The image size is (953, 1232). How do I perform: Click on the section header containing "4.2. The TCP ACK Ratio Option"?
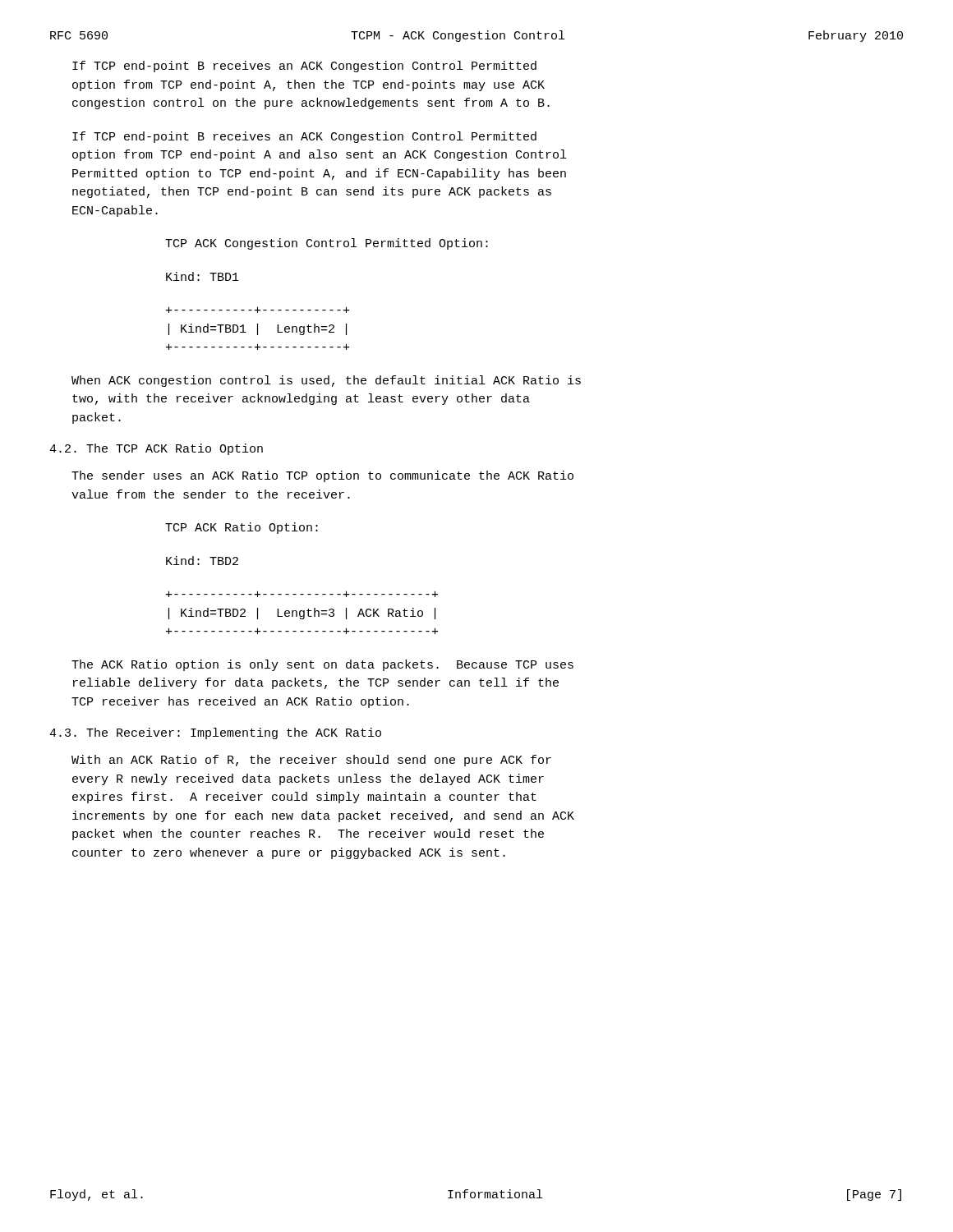coord(157,450)
